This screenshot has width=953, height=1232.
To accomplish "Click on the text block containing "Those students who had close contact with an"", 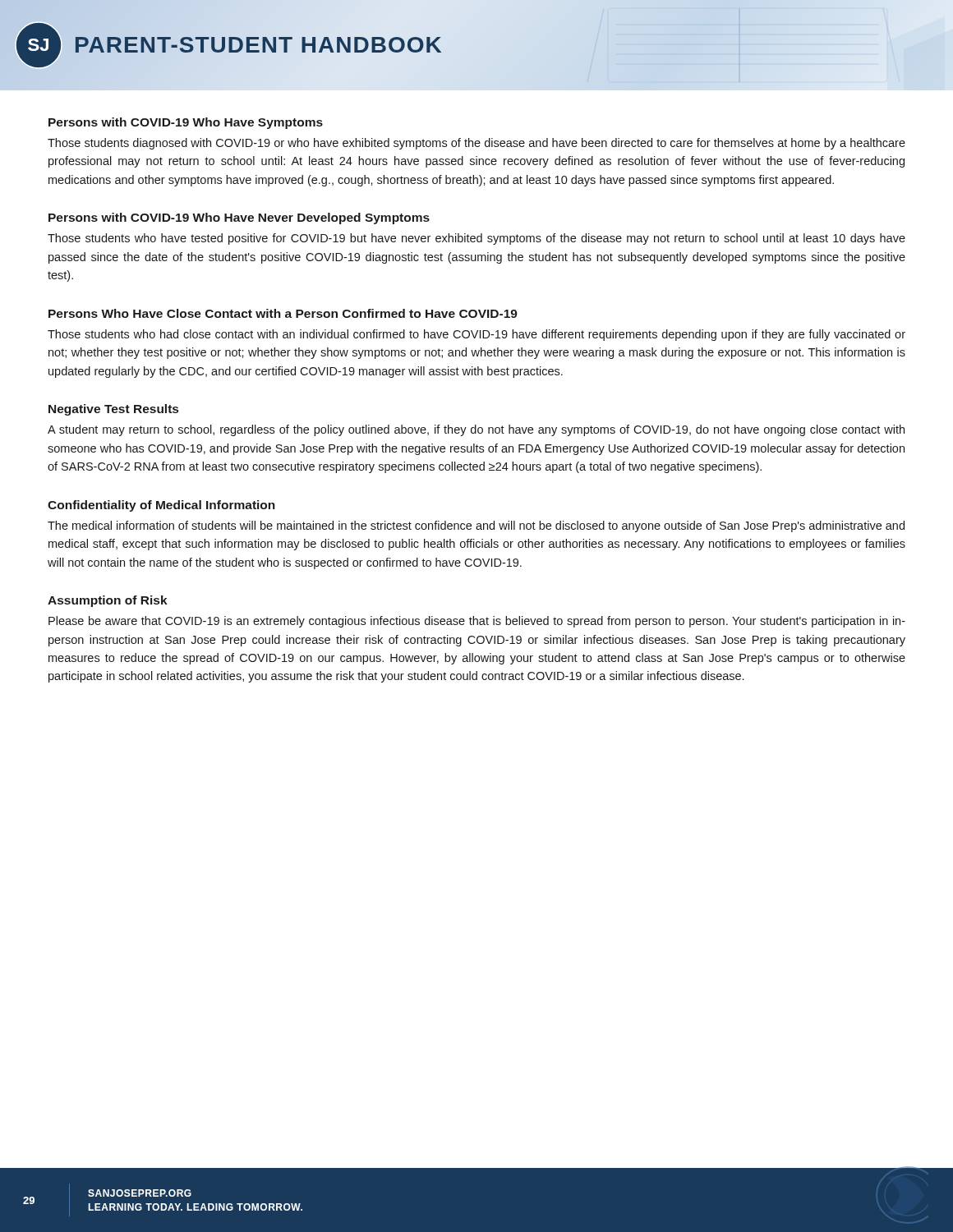I will point(476,353).
